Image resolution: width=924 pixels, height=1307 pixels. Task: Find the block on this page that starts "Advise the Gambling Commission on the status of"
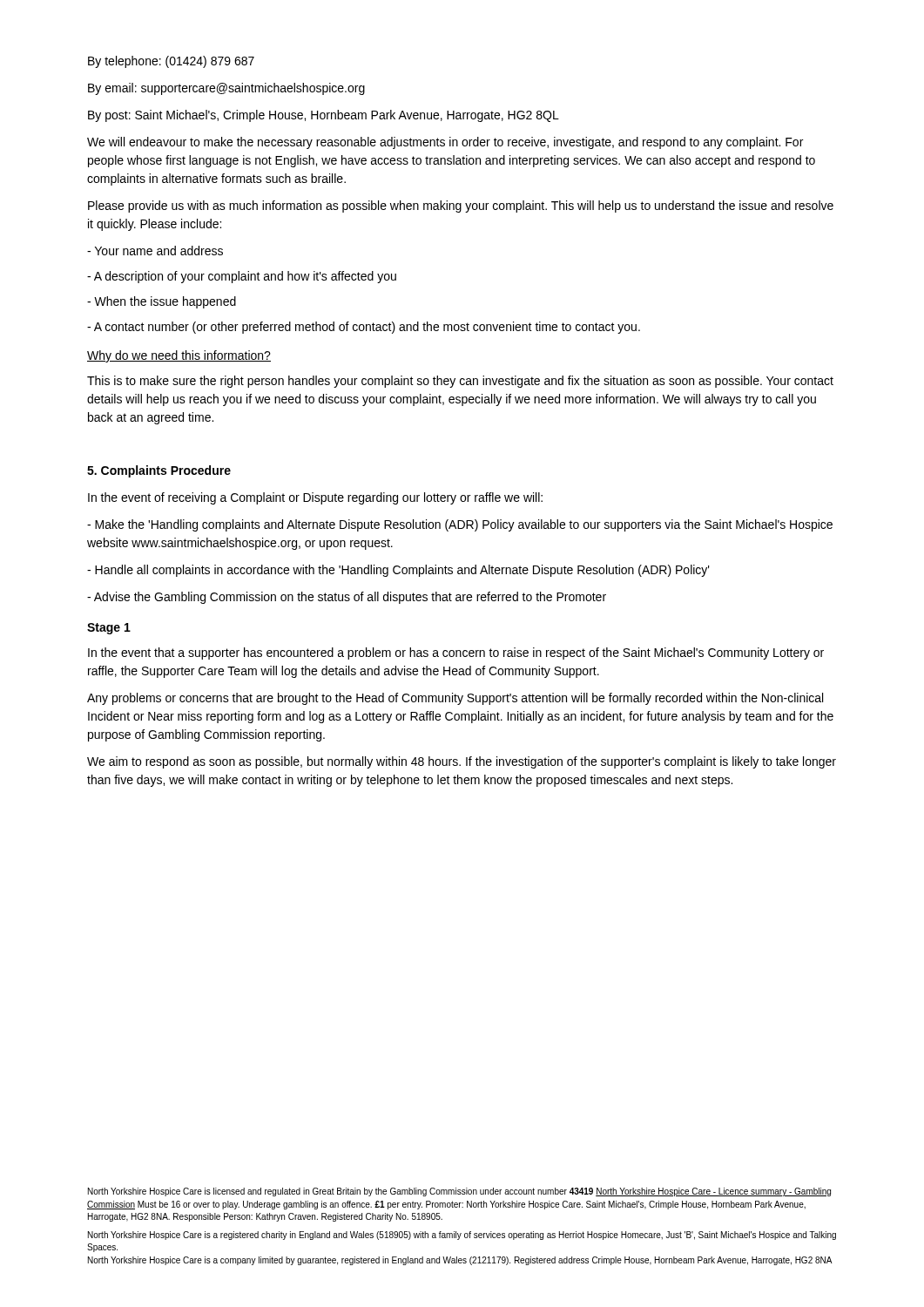pyautogui.click(x=347, y=597)
